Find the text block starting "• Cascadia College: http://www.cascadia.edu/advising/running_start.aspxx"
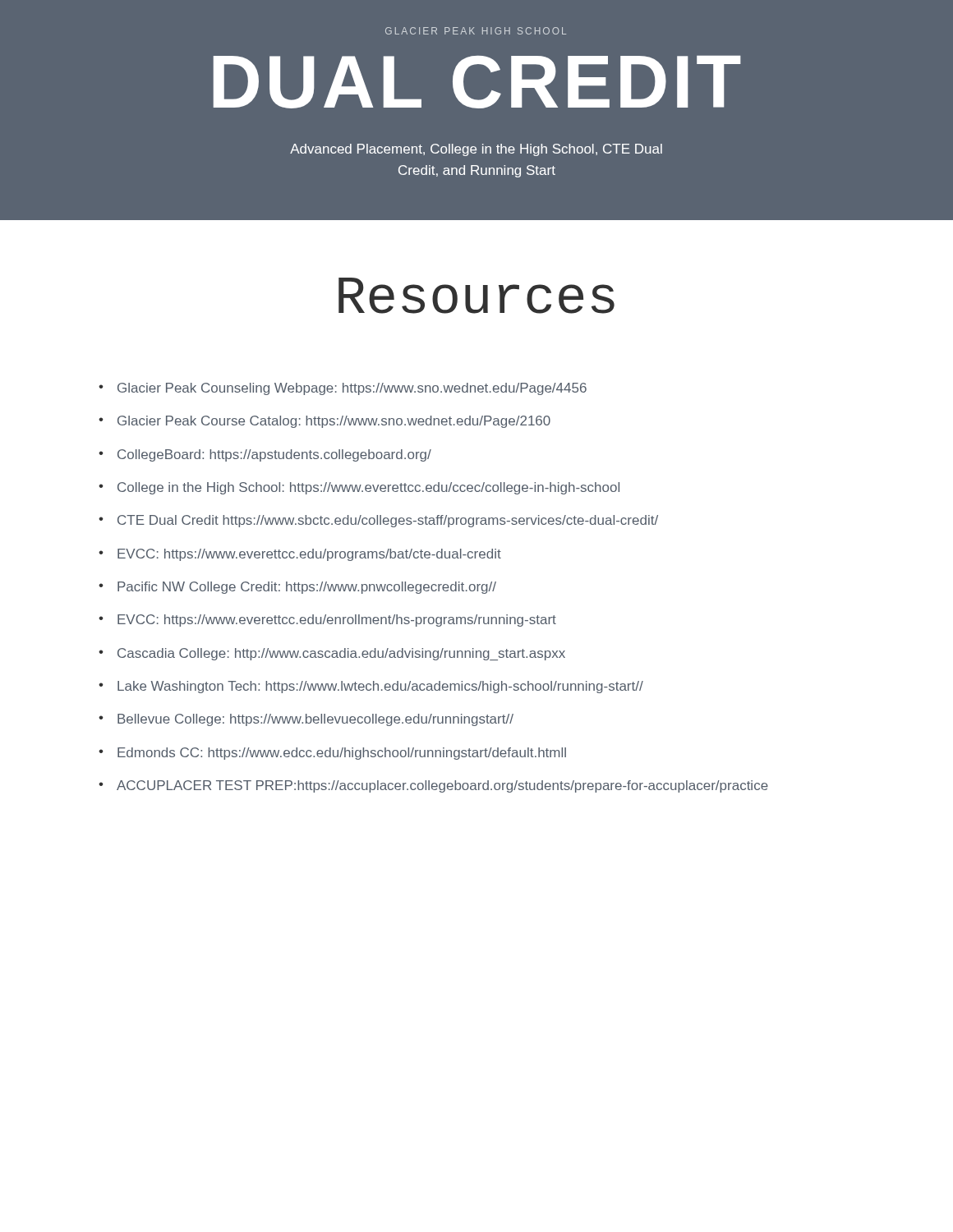The width and height of the screenshot is (953, 1232). click(332, 654)
